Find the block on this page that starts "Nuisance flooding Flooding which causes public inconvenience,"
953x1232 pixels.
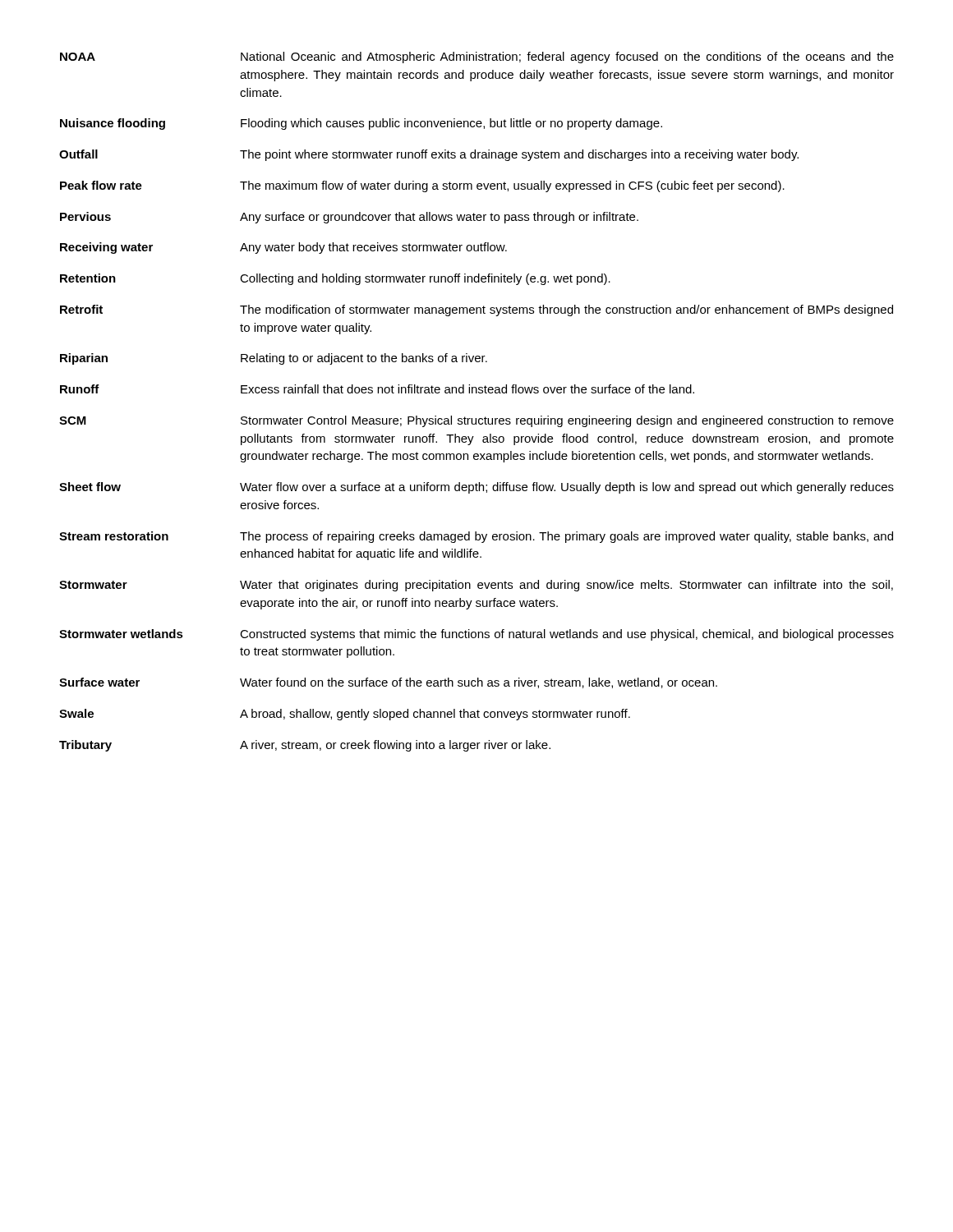[x=476, y=123]
